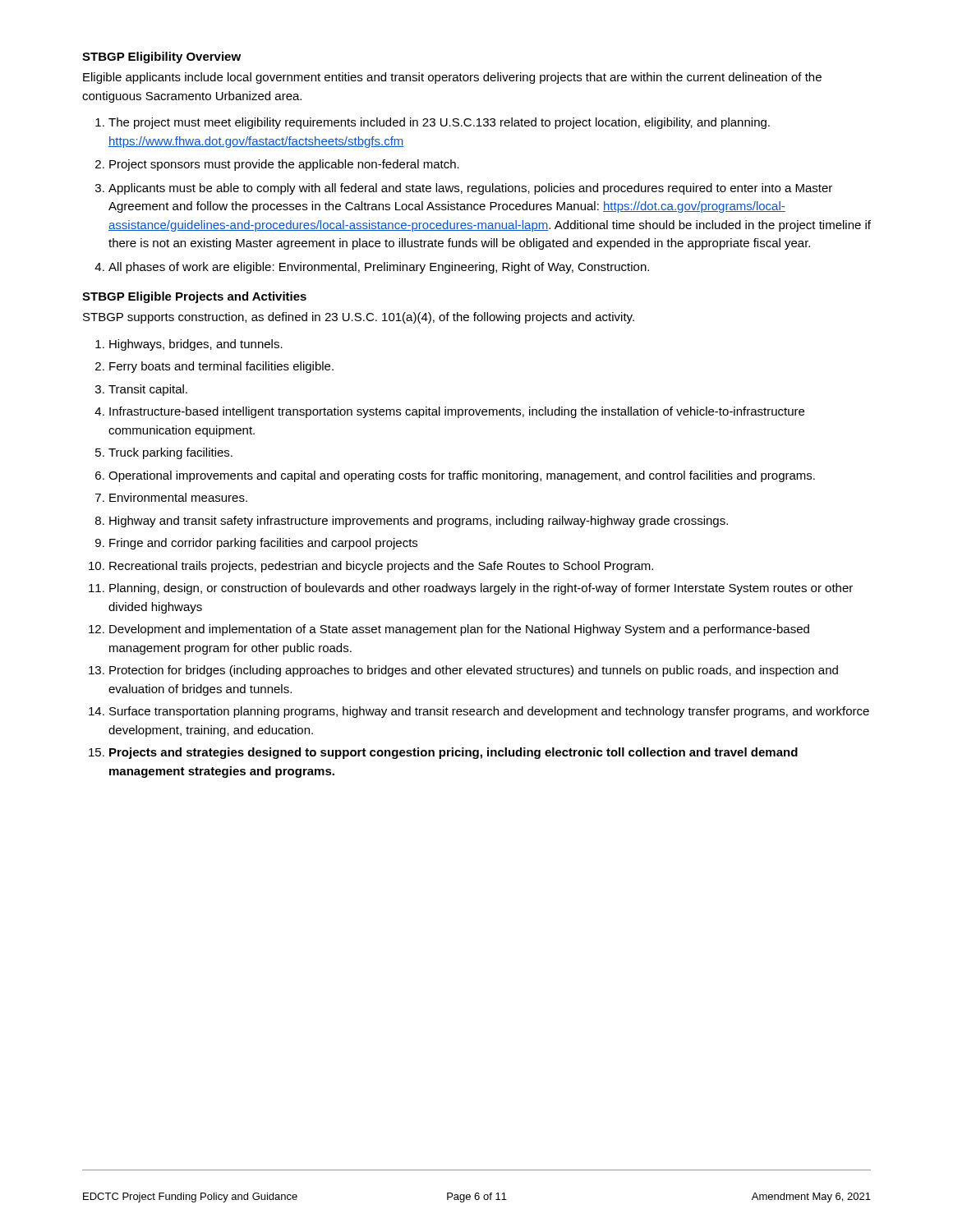953x1232 pixels.
Task: Point to the passage starting "Operational improvements and capital and operating"
Action: tap(462, 475)
